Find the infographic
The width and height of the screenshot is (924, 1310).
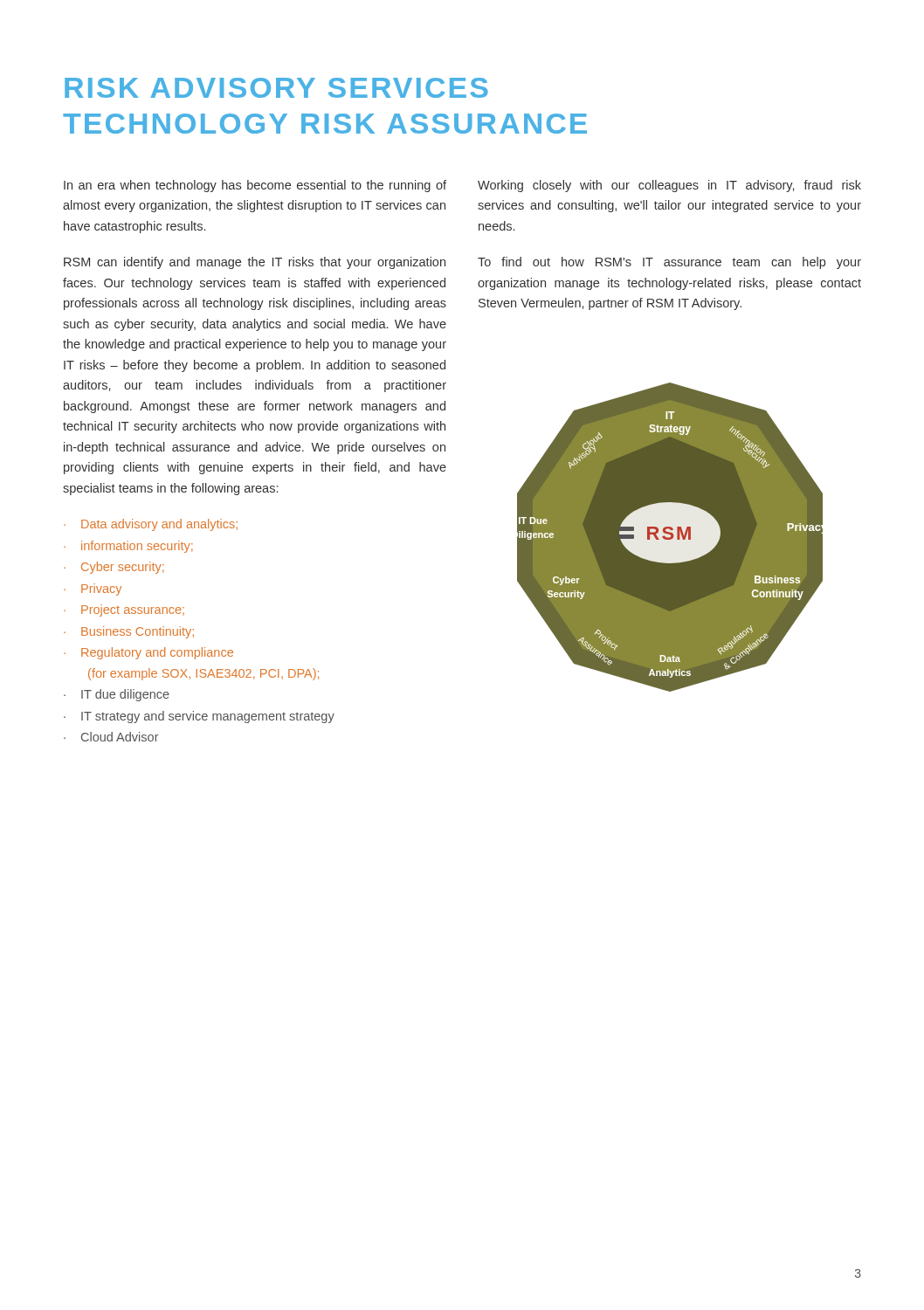(669, 537)
